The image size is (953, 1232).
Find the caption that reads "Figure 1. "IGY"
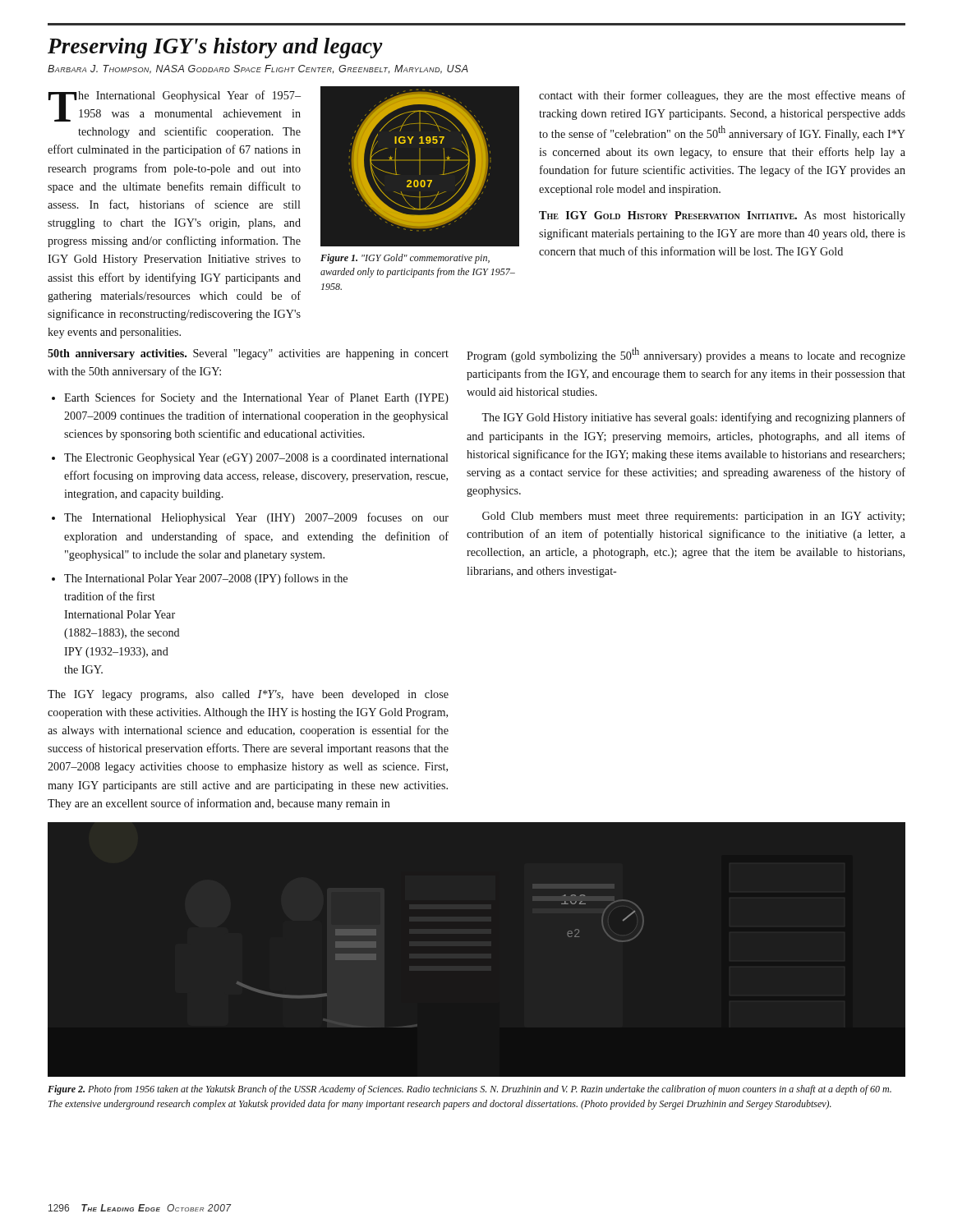(418, 272)
